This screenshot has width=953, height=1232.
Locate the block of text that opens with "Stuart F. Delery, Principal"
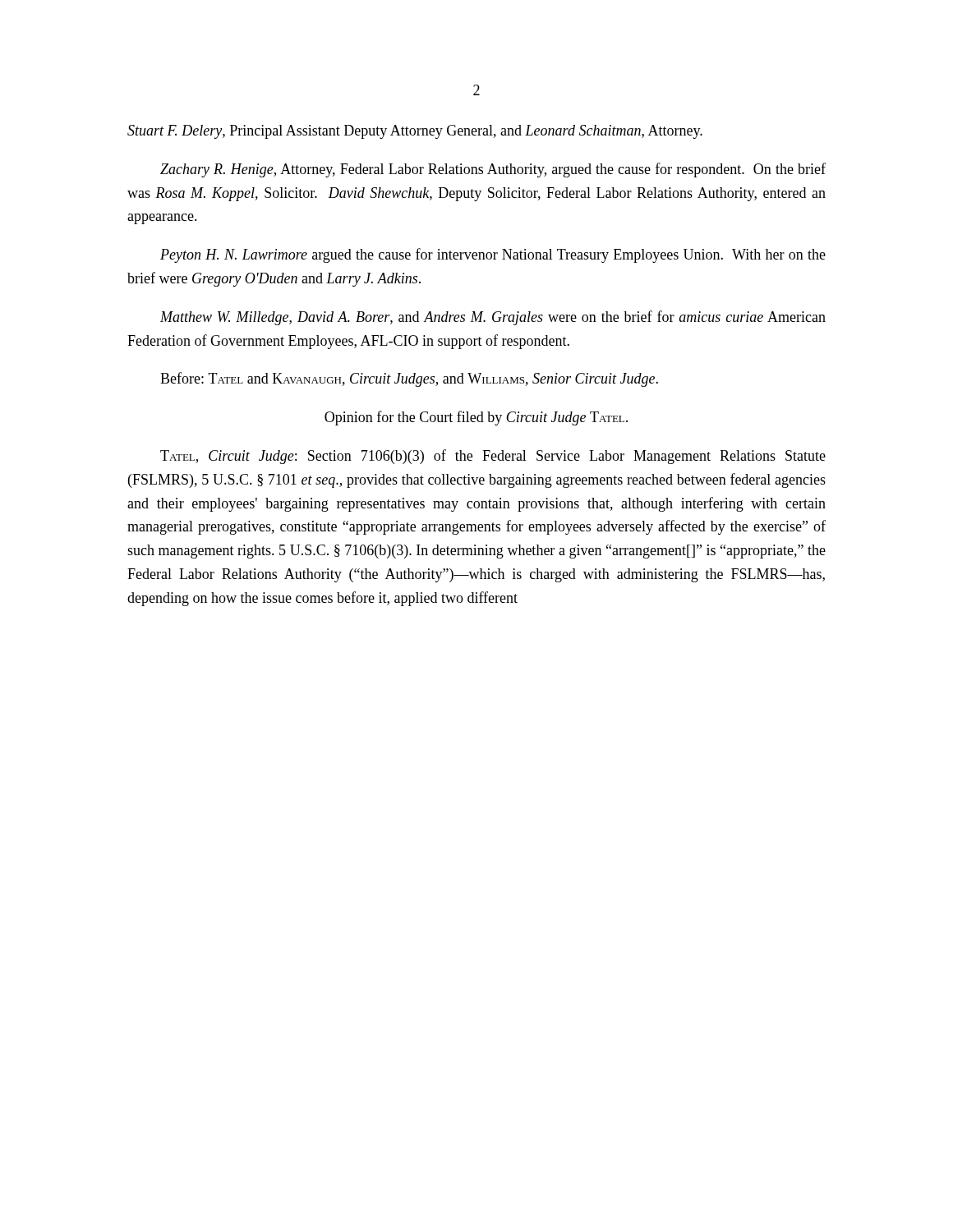pos(415,131)
